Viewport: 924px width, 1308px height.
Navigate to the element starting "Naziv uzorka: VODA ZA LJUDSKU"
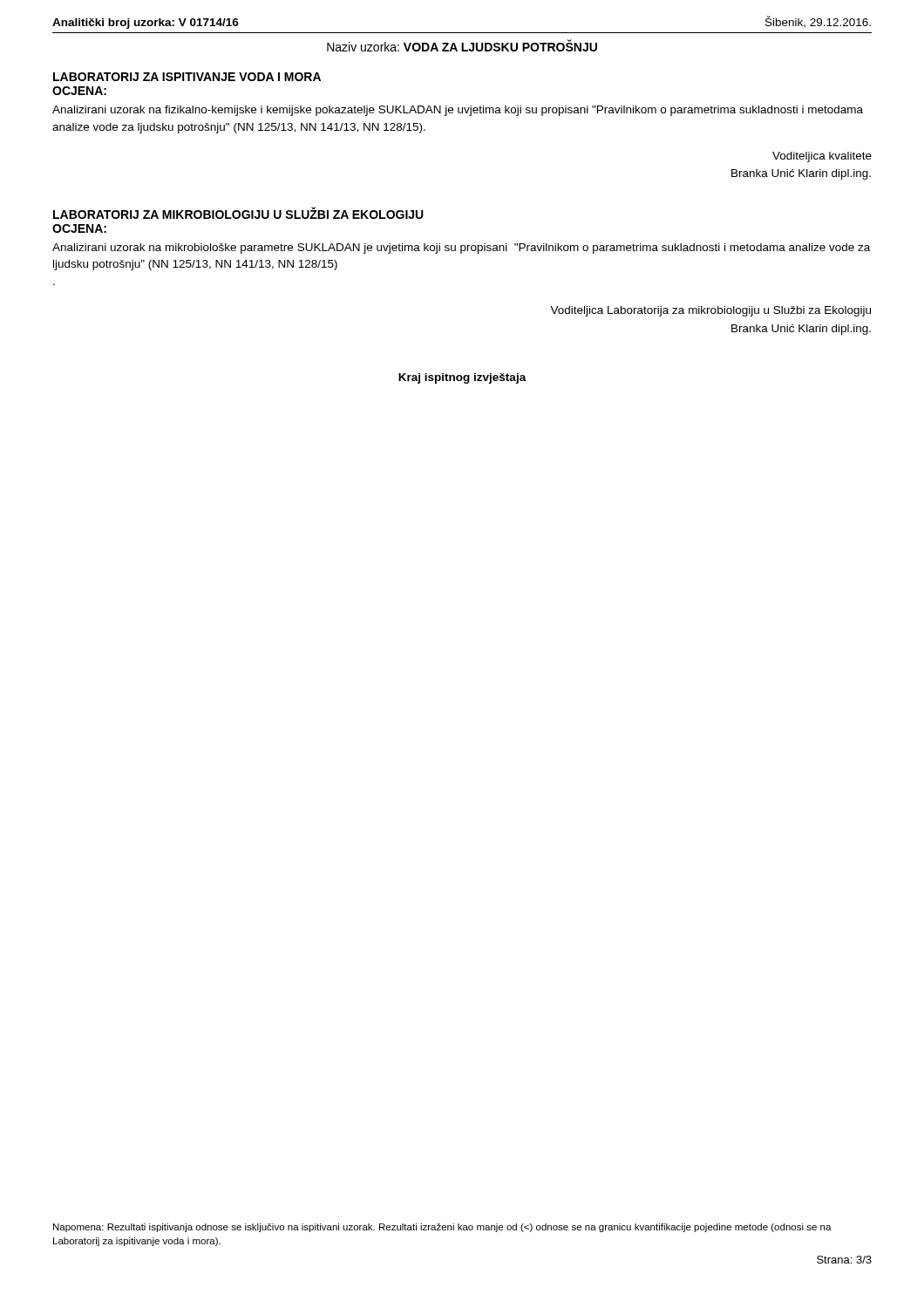(x=462, y=47)
